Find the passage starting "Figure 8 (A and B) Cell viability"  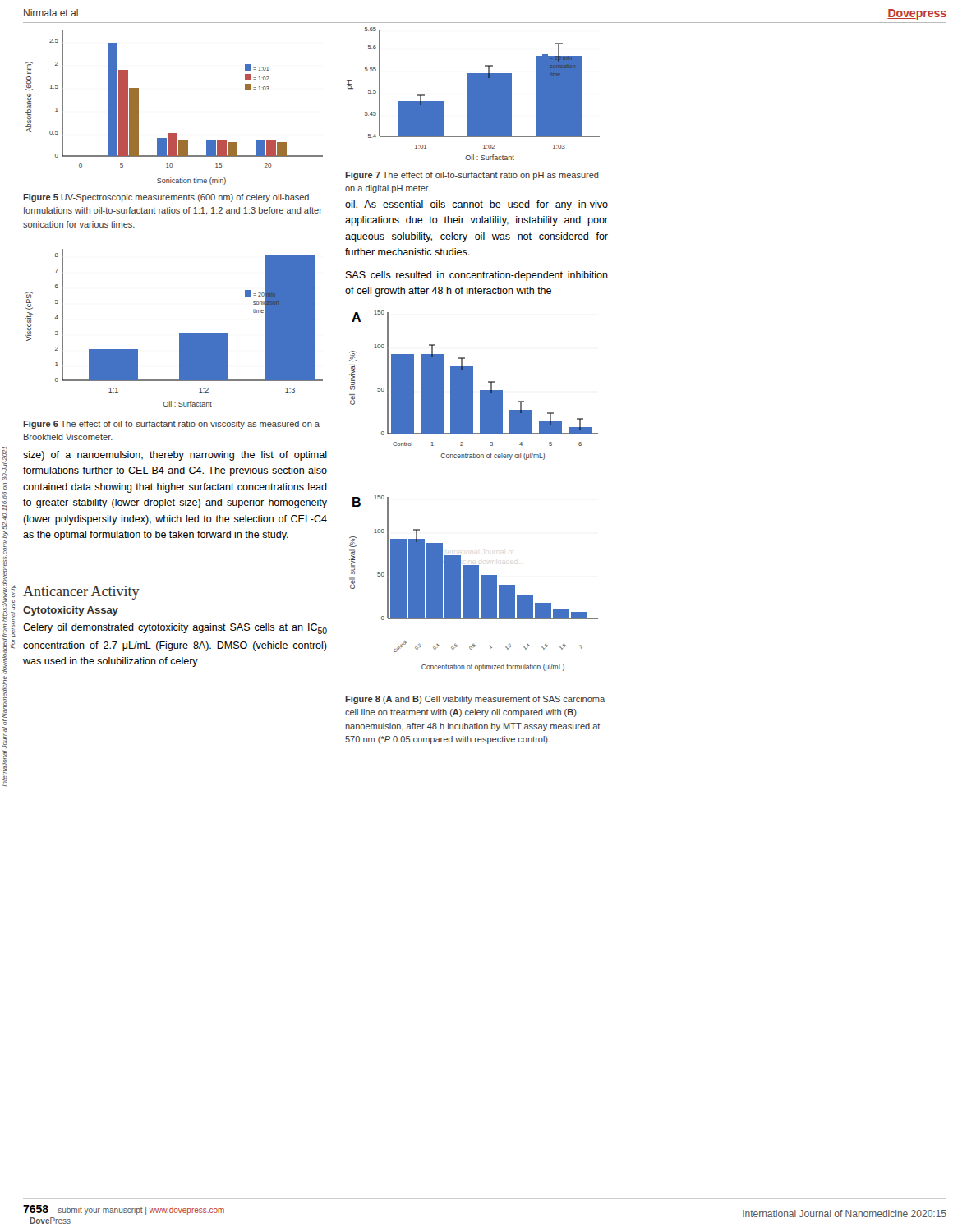click(475, 719)
